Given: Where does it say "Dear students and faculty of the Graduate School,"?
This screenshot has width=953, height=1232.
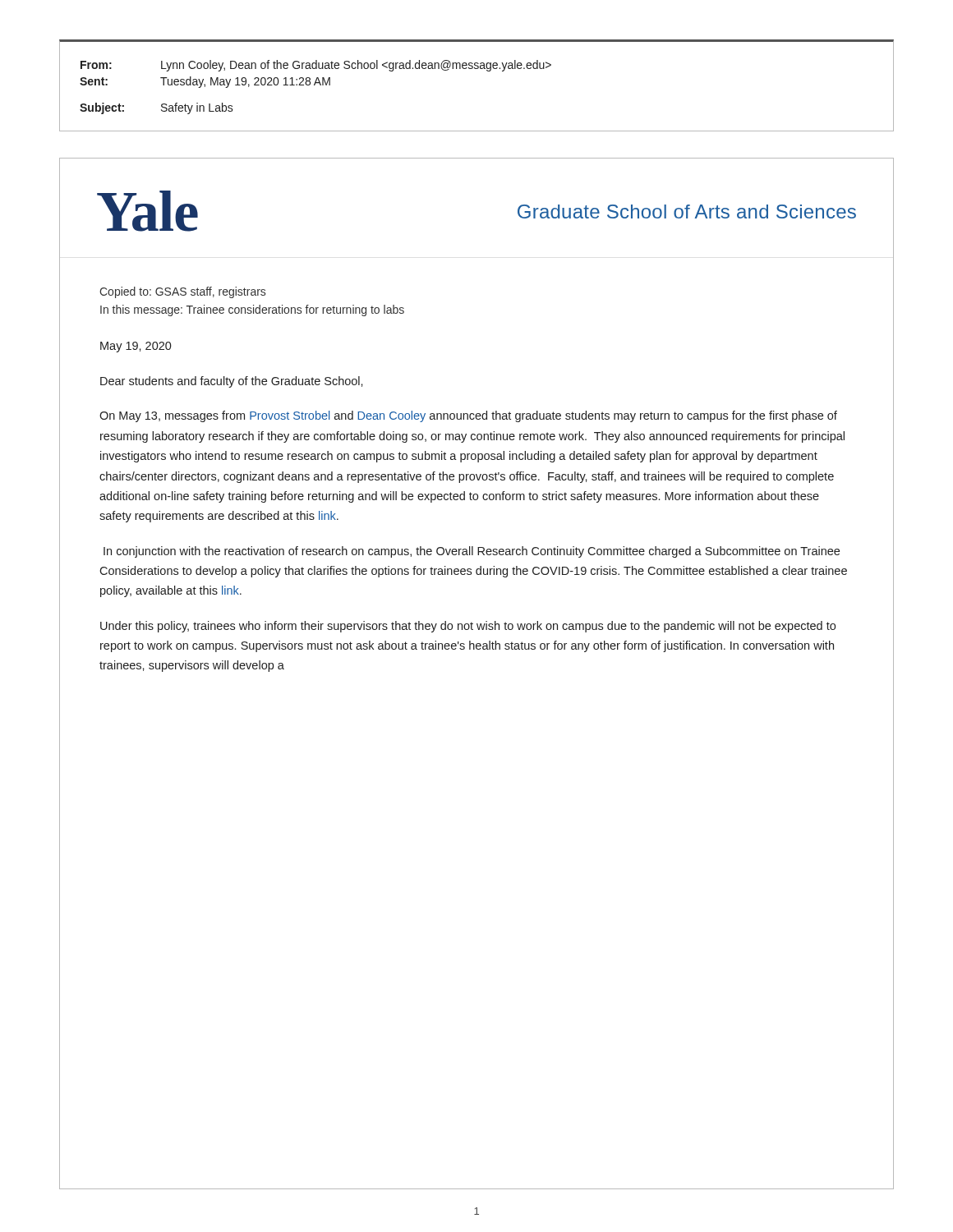Looking at the screenshot, I should [232, 381].
